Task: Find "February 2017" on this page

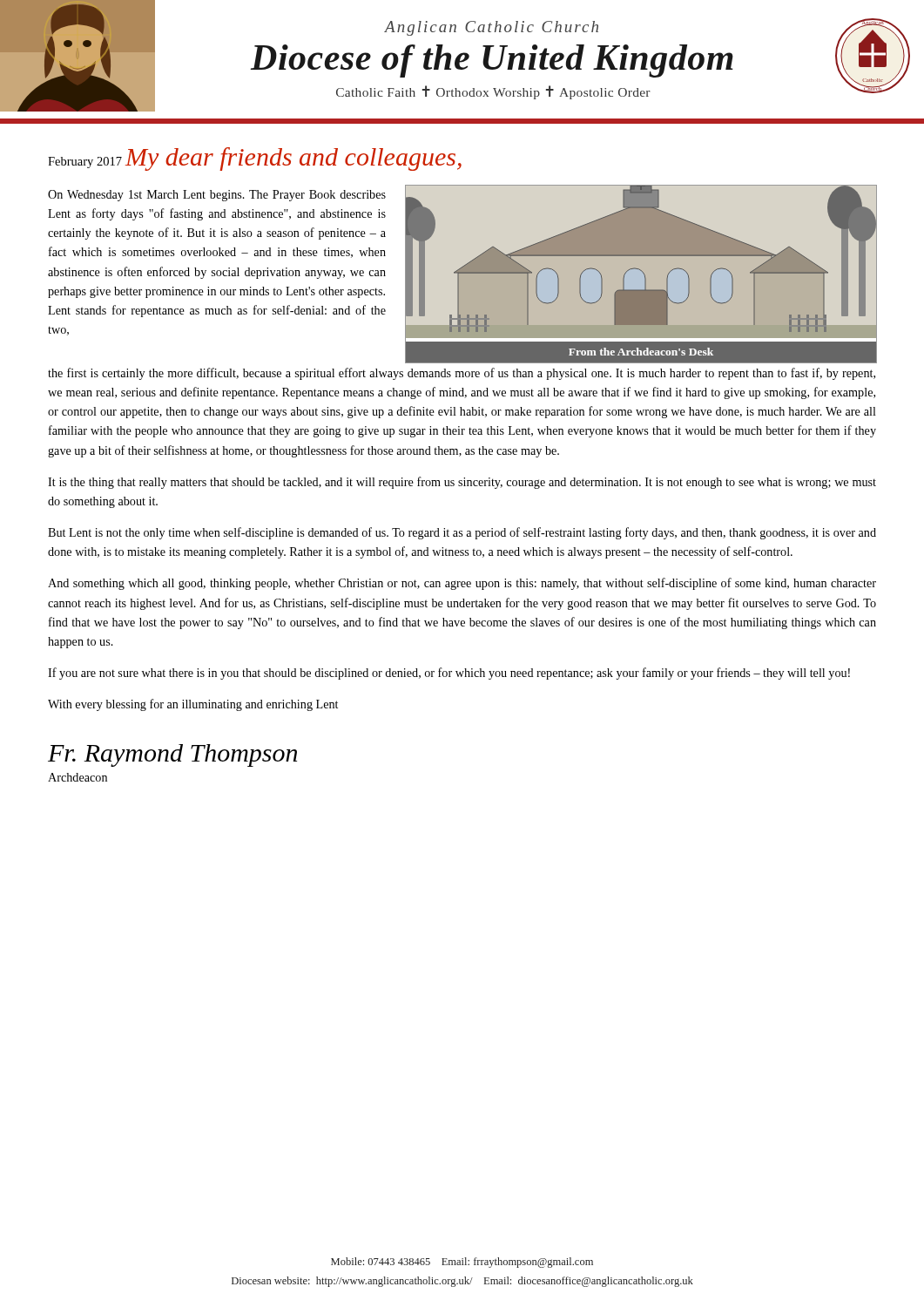Action: [x=85, y=161]
